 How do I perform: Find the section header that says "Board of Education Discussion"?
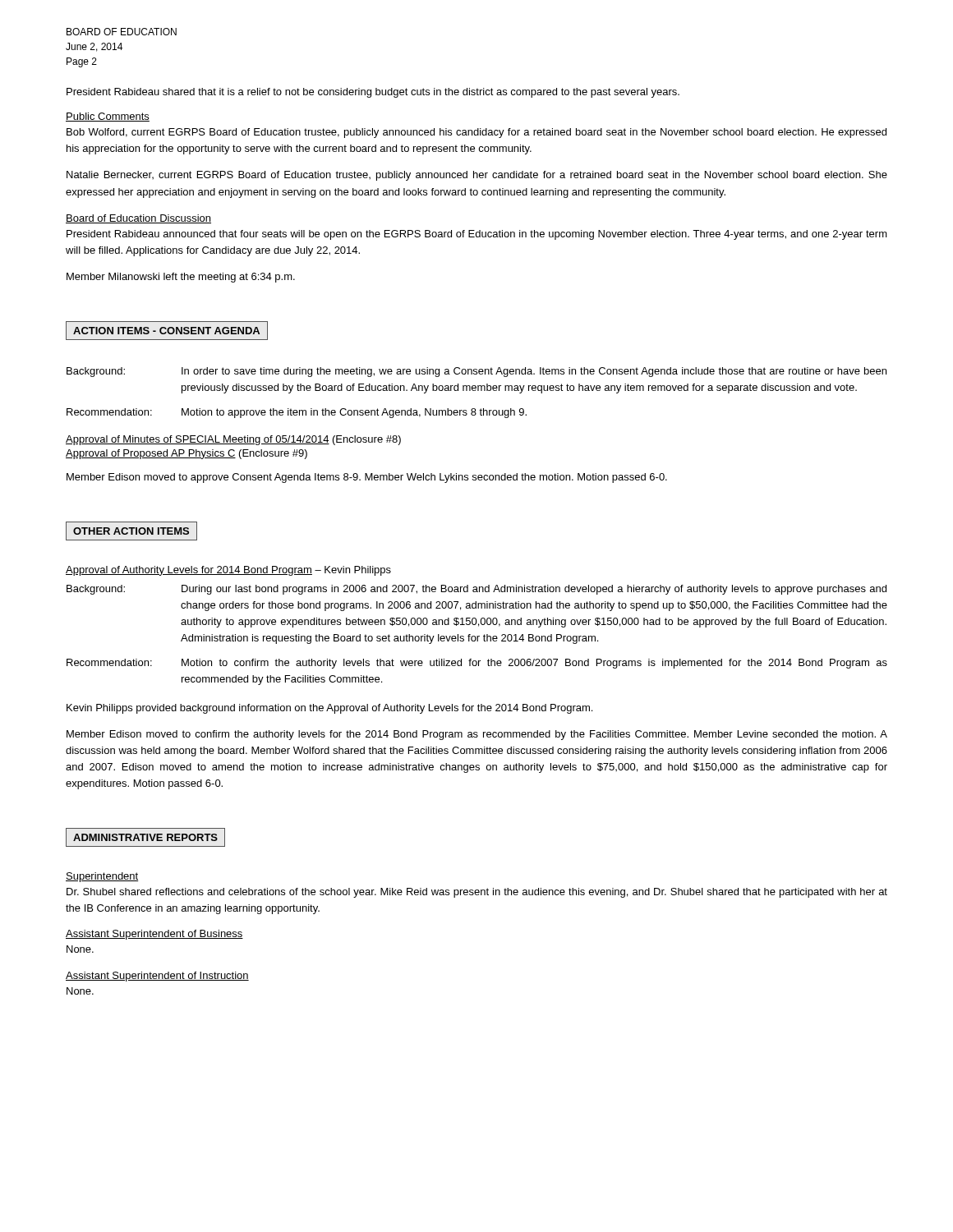coord(138,218)
